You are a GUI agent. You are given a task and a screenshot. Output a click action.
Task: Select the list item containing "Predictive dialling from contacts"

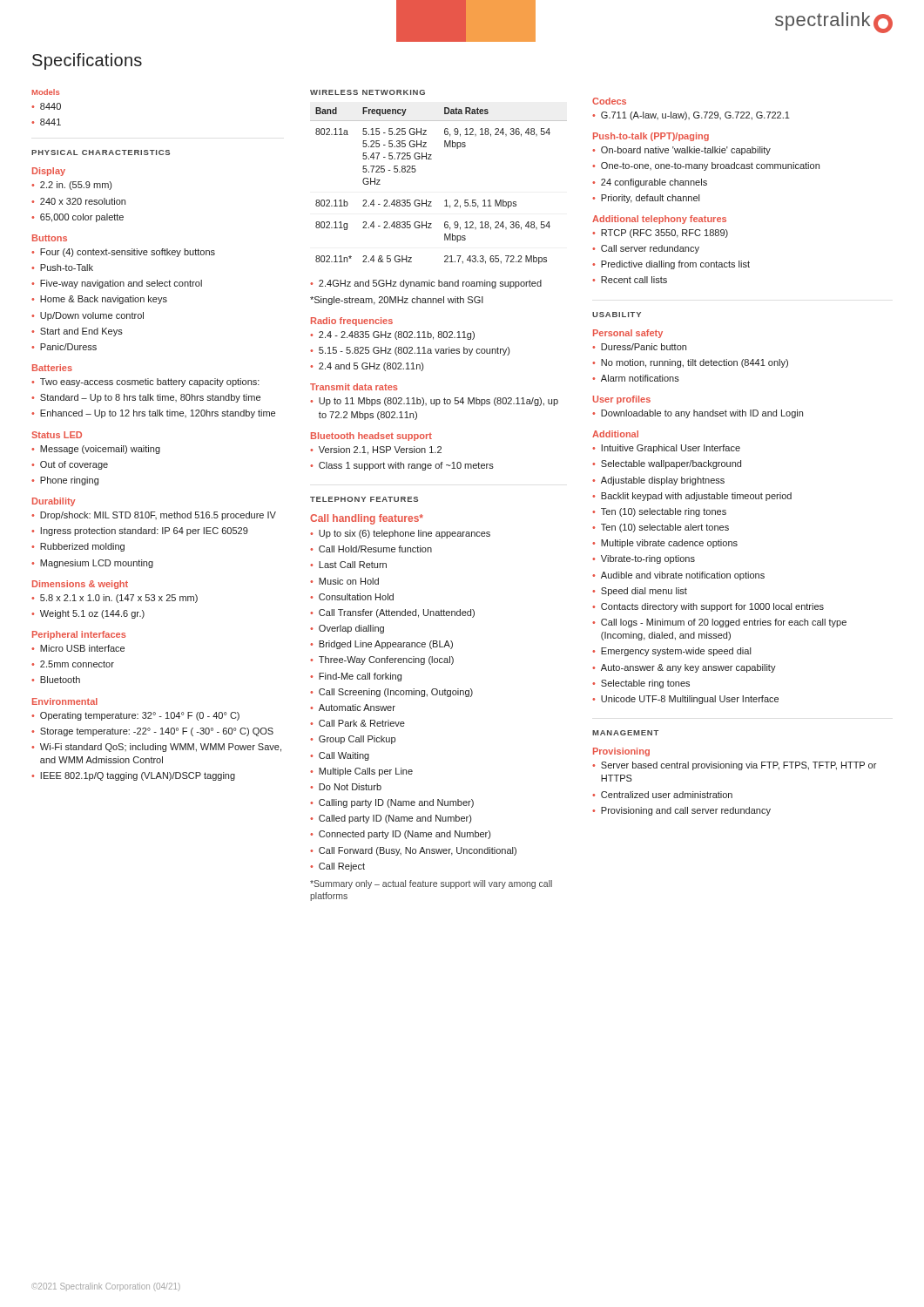[x=675, y=264]
